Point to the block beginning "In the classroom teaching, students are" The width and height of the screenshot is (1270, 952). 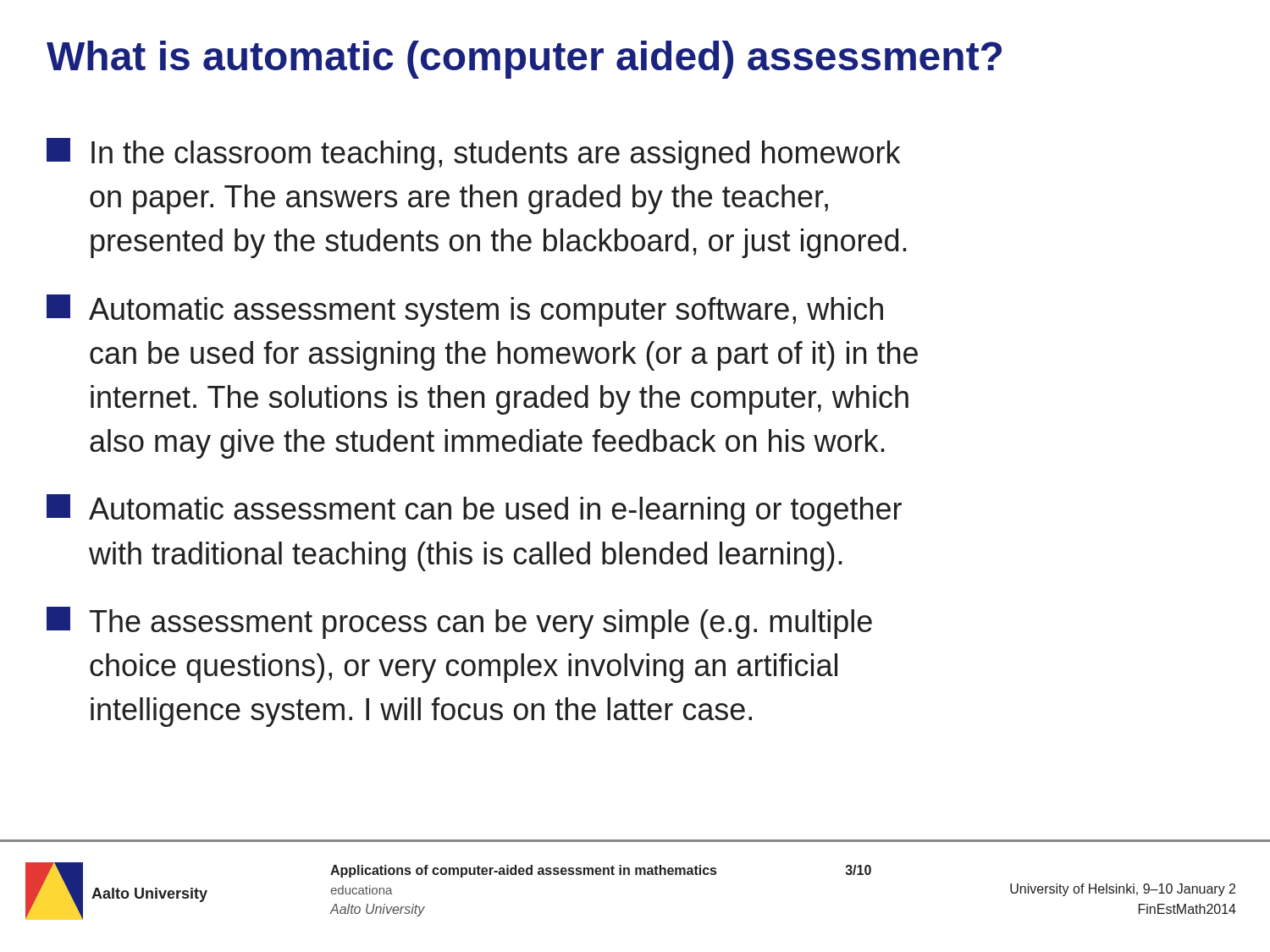click(478, 197)
